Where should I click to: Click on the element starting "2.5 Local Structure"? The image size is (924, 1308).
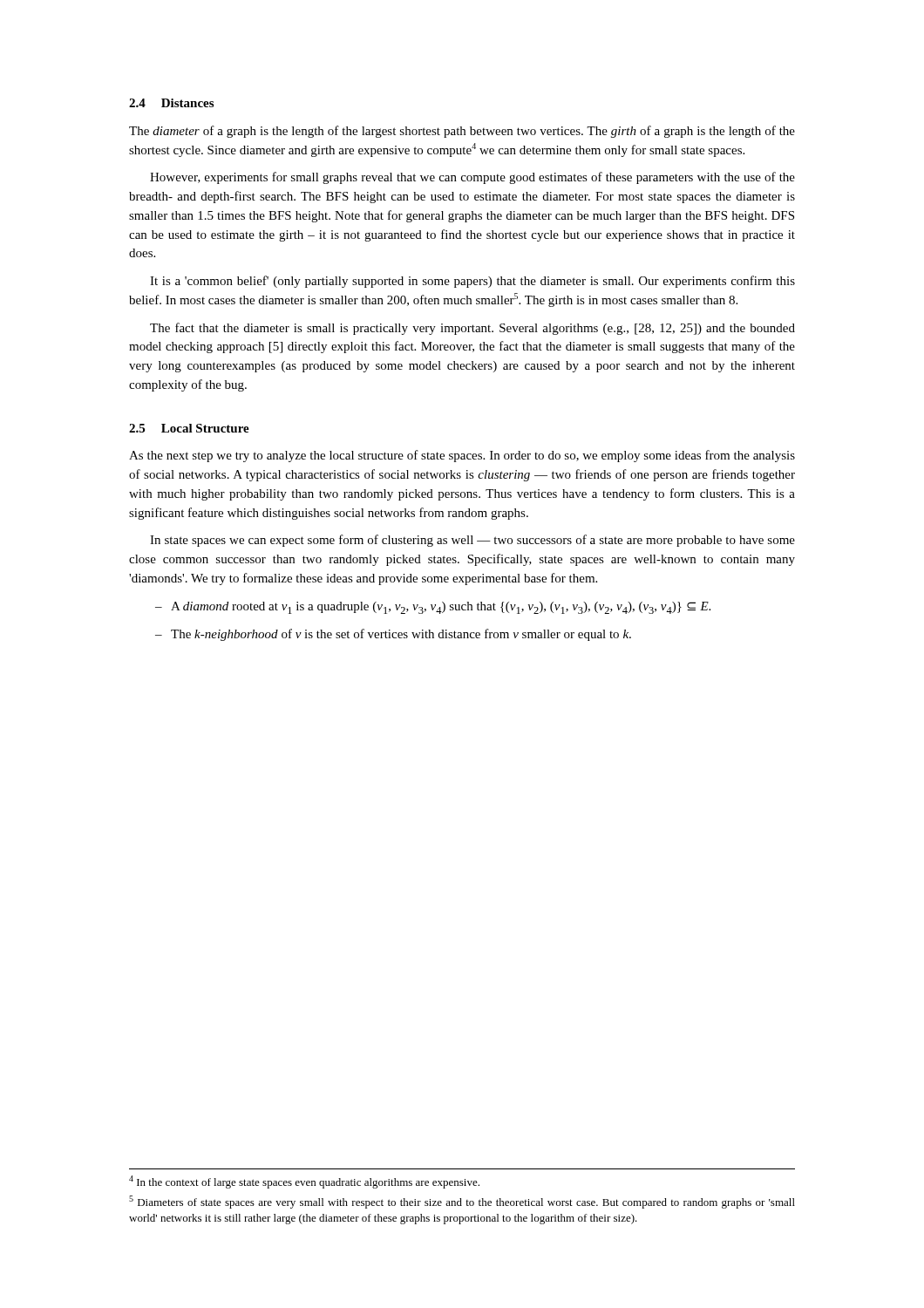click(189, 428)
